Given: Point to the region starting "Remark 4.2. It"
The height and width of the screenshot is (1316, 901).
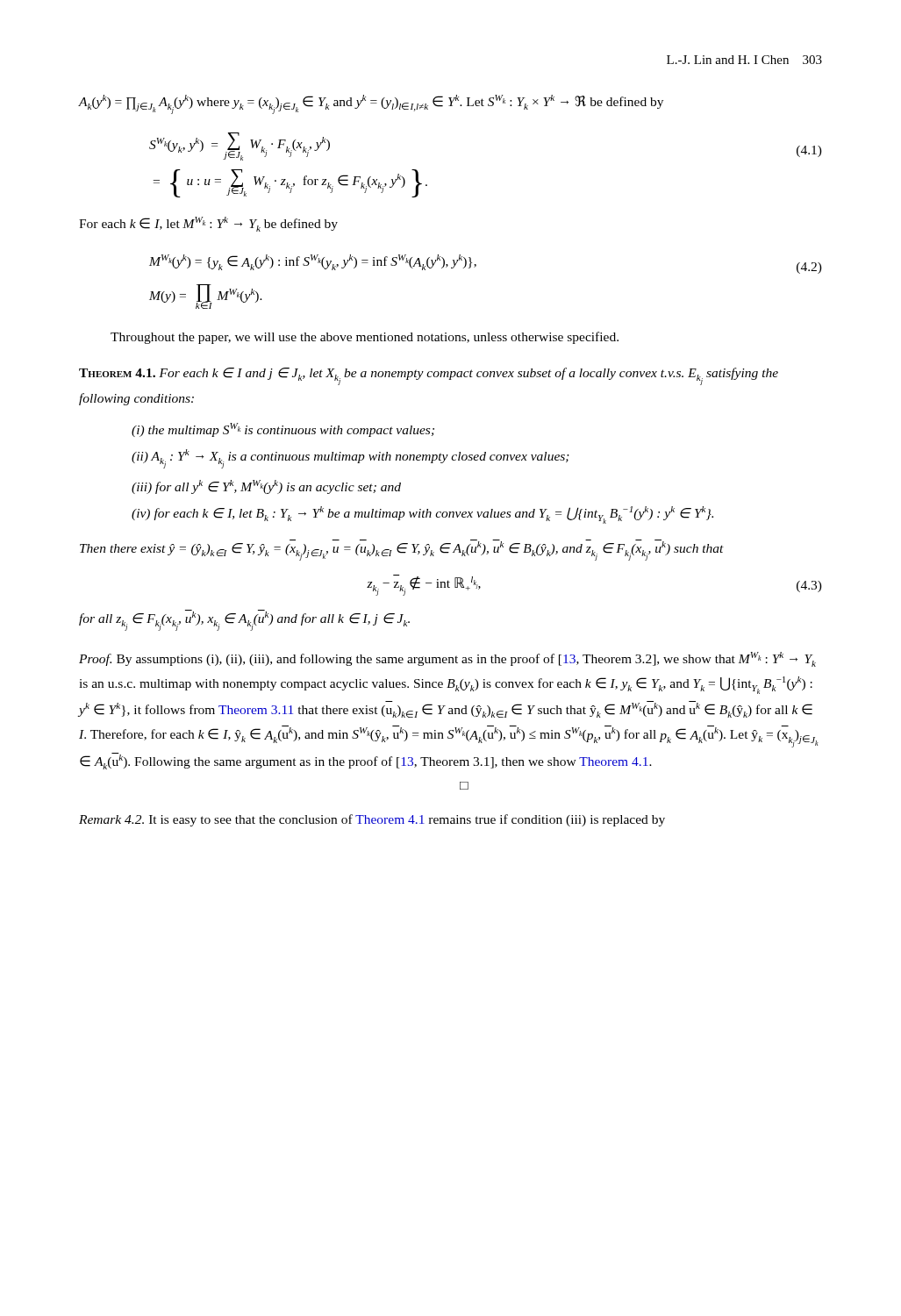Looking at the screenshot, I should 372,819.
